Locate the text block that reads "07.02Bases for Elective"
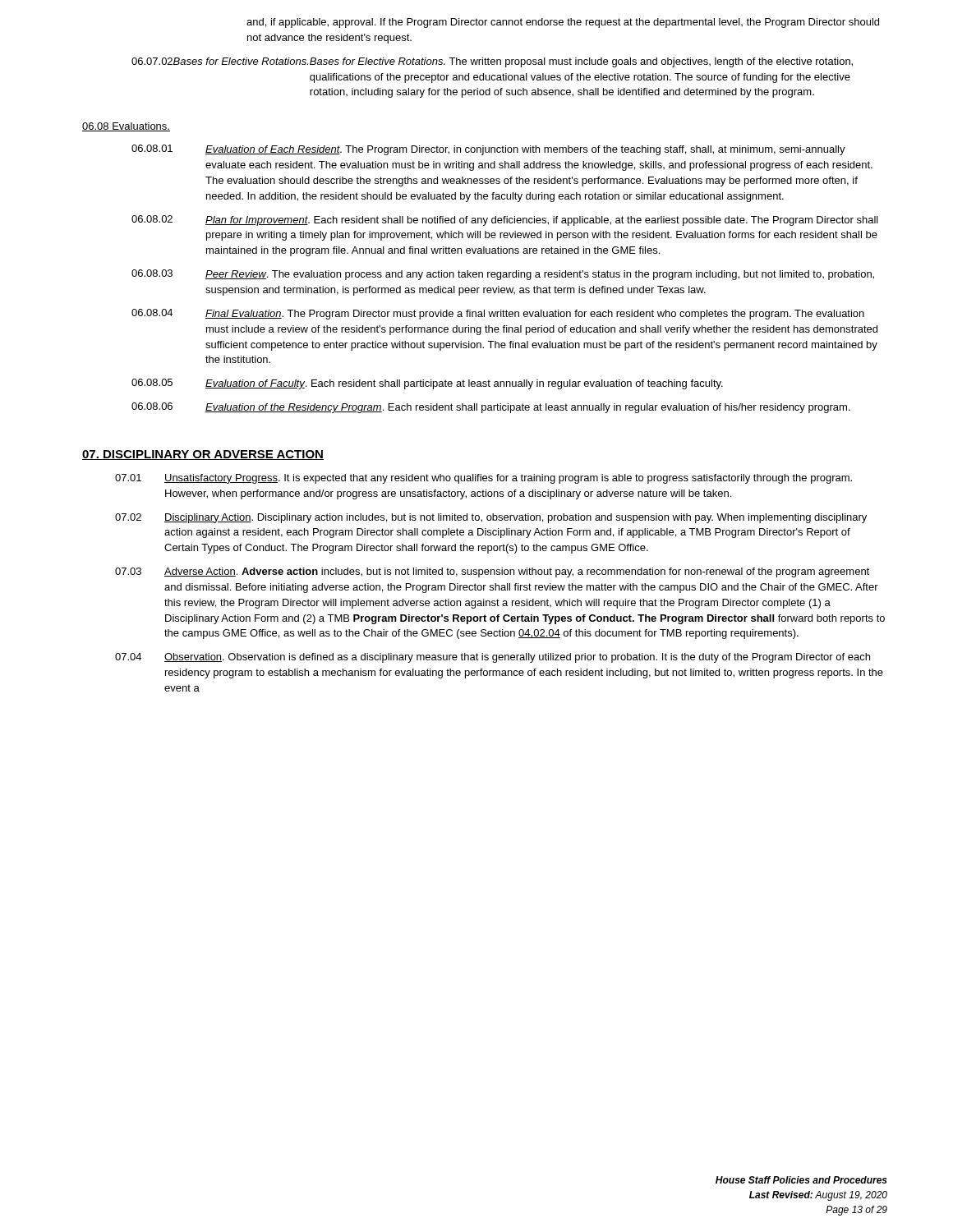953x1232 pixels. [509, 77]
